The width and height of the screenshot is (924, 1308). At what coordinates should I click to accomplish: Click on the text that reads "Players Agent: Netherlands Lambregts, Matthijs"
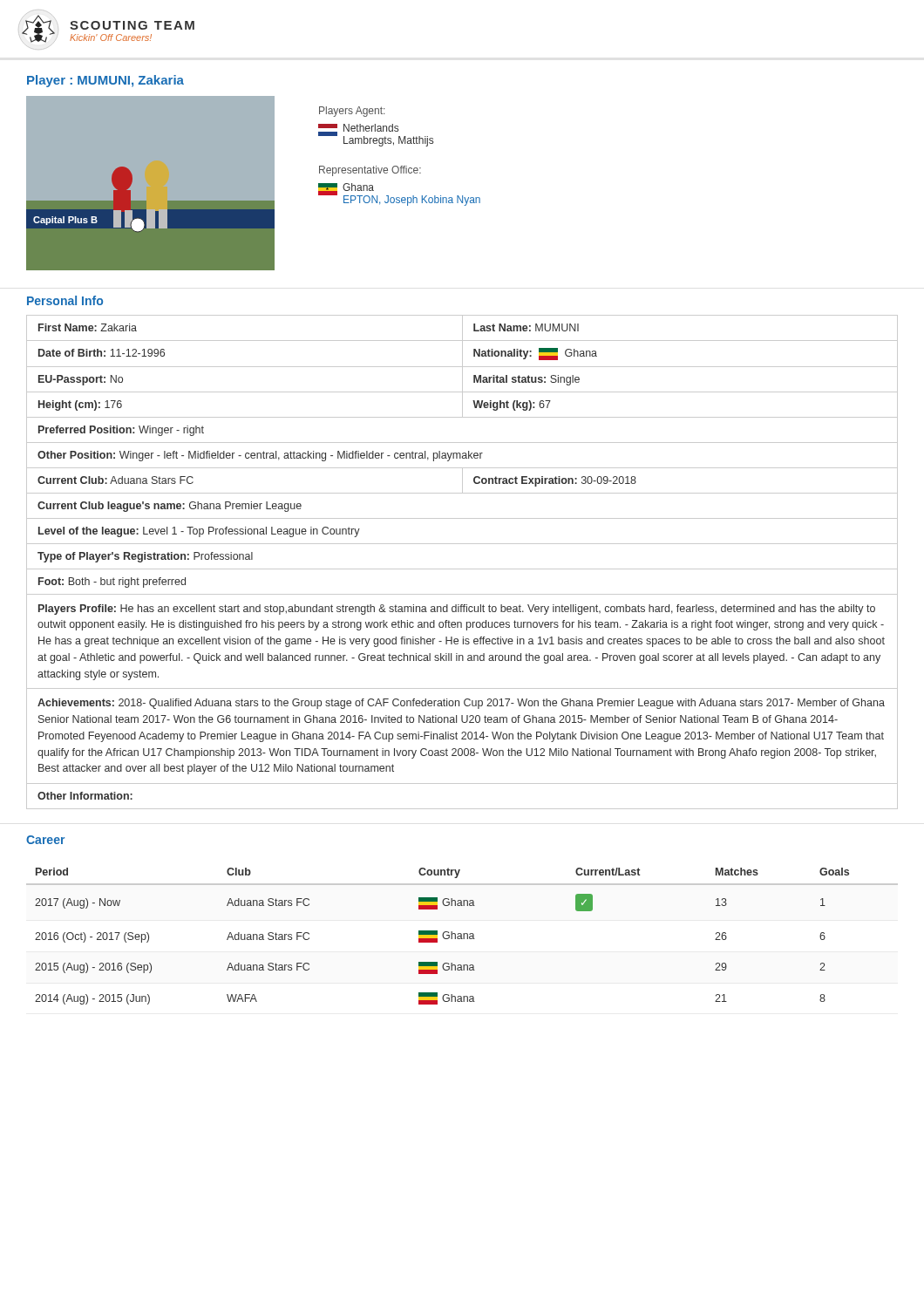click(x=399, y=126)
